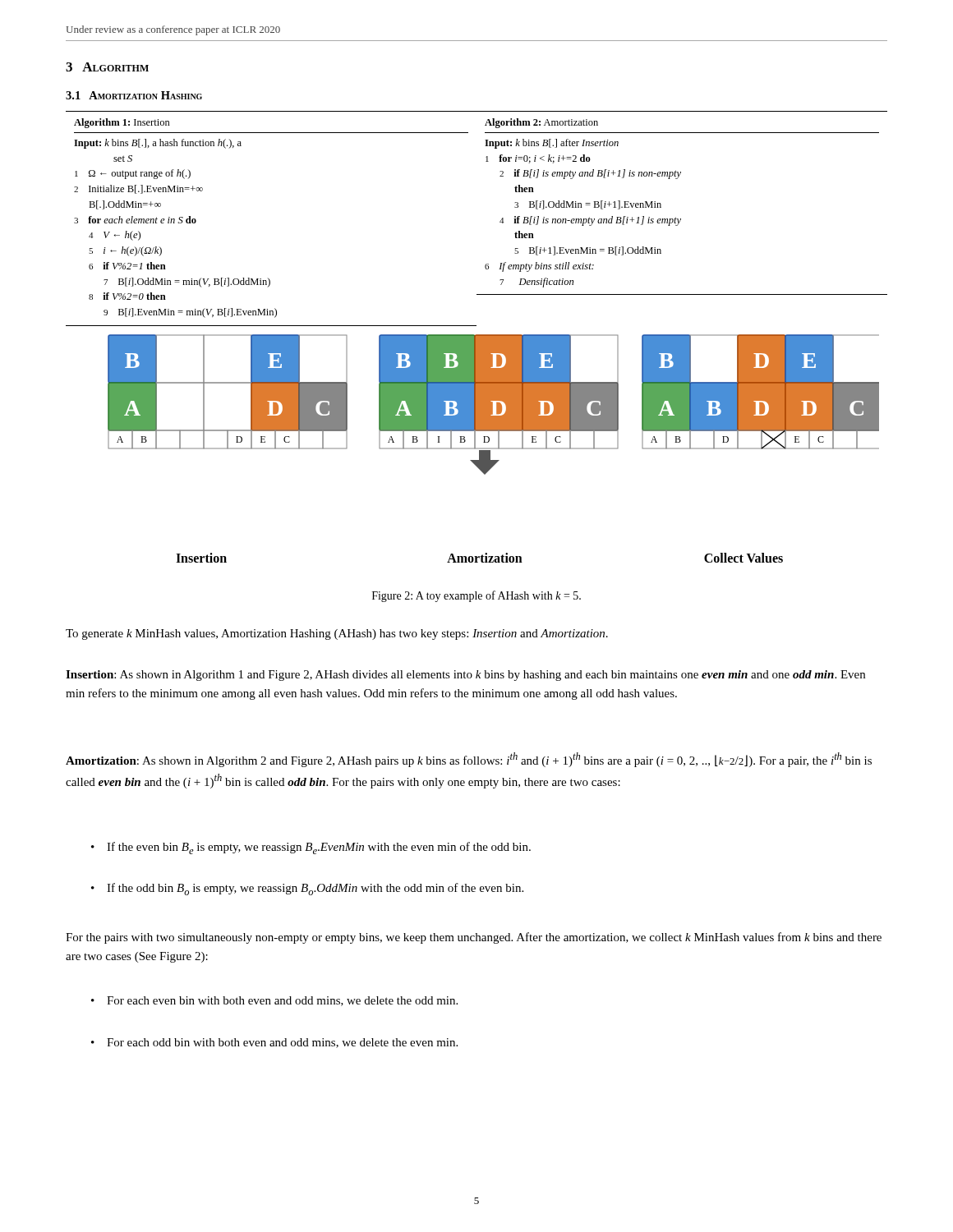Screen dimensions: 1232x953
Task: Click on the list item with the text "• If the even bin Be is empty,"
Action: 311,849
